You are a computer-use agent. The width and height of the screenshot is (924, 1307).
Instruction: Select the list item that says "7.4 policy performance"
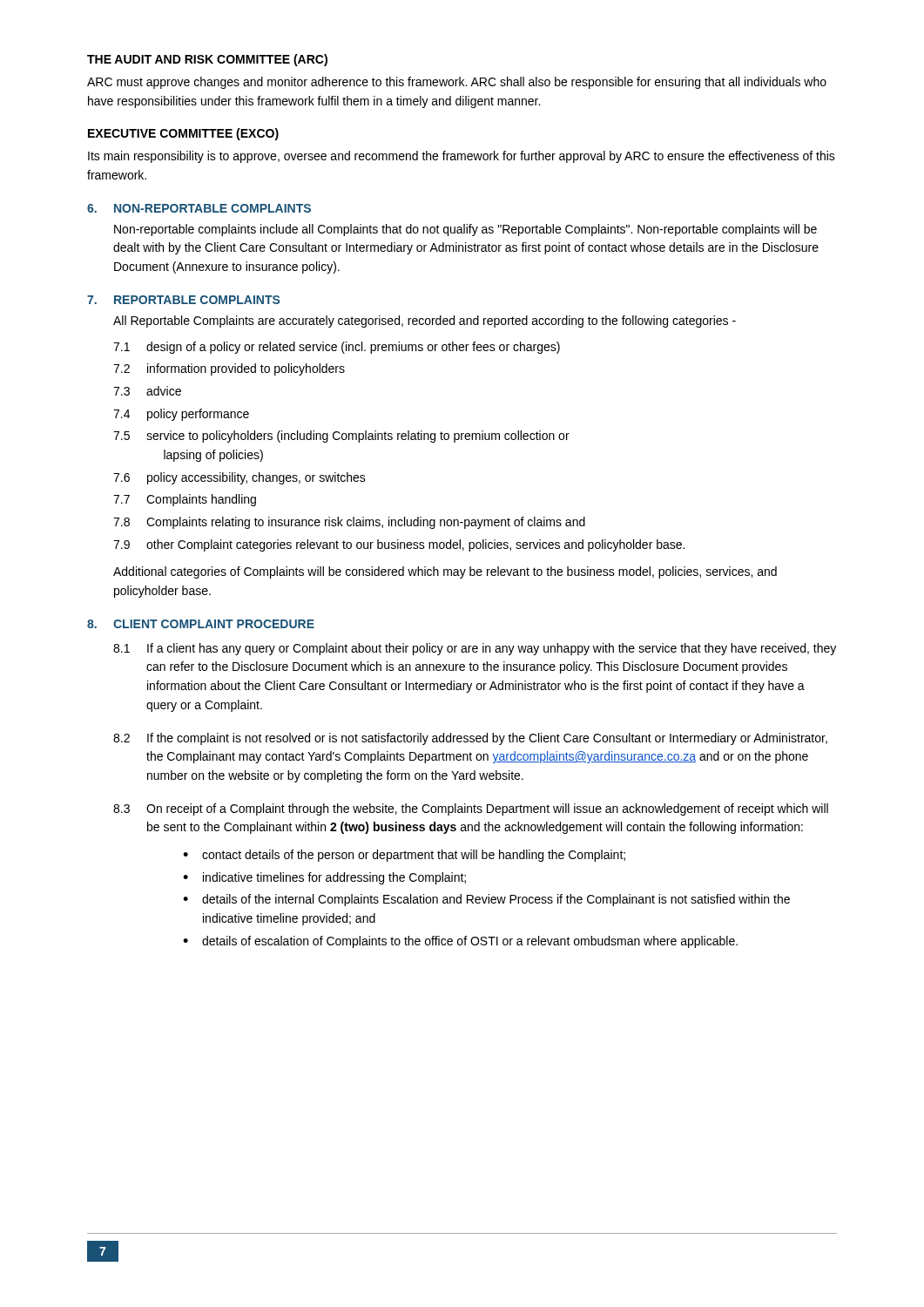coord(181,414)
